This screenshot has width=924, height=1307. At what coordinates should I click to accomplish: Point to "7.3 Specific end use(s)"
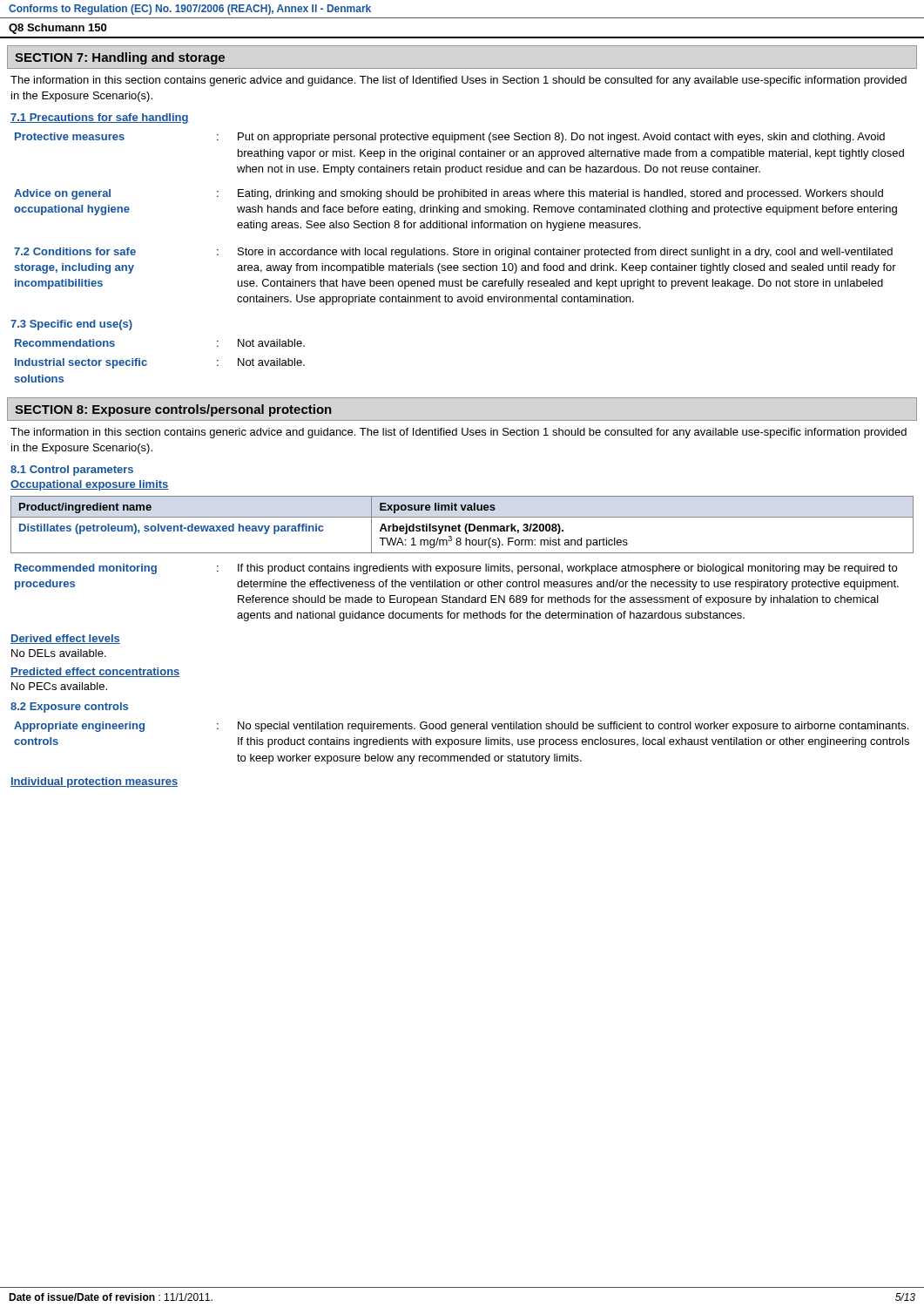71,324
